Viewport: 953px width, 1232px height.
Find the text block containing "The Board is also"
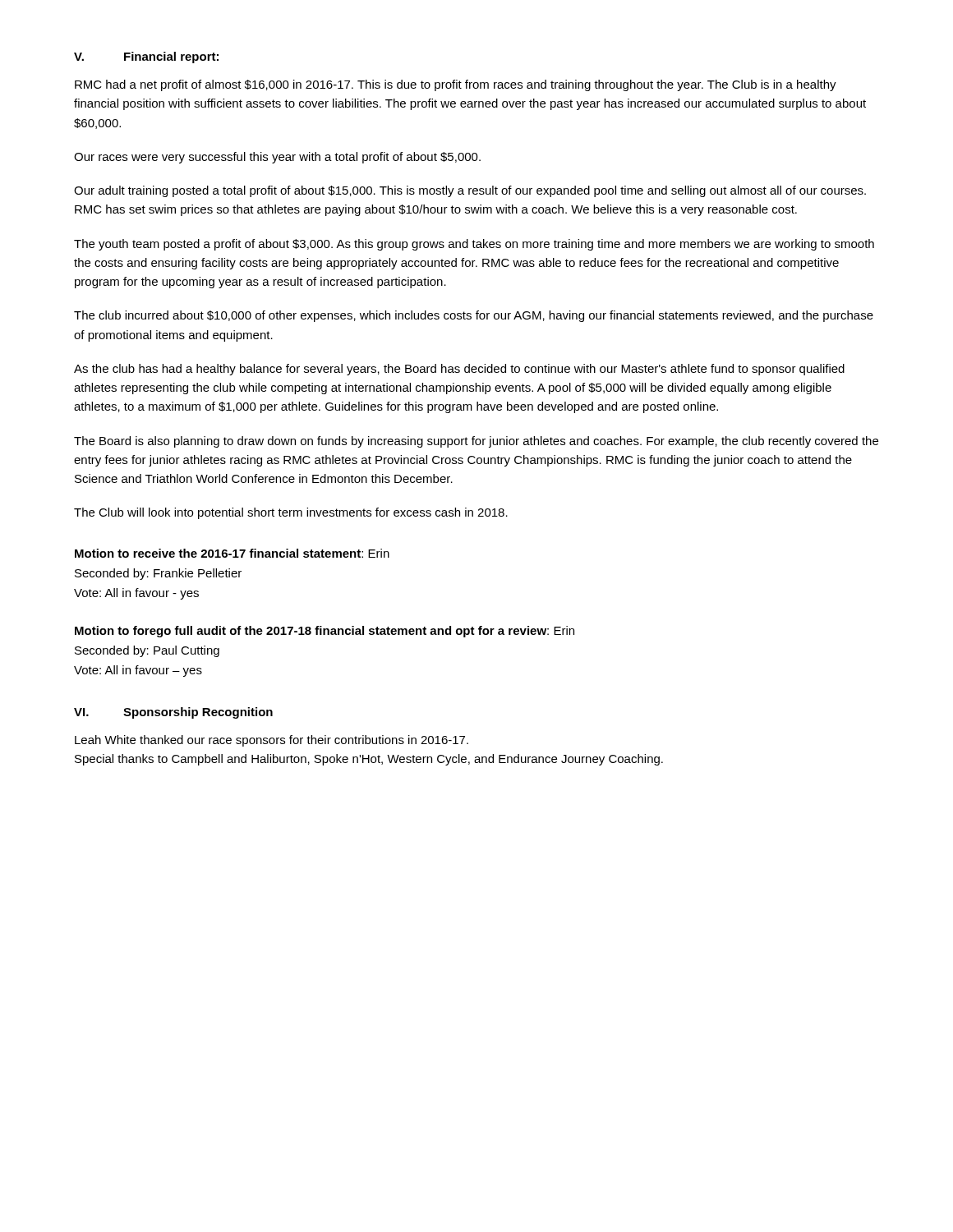point(476,459)
